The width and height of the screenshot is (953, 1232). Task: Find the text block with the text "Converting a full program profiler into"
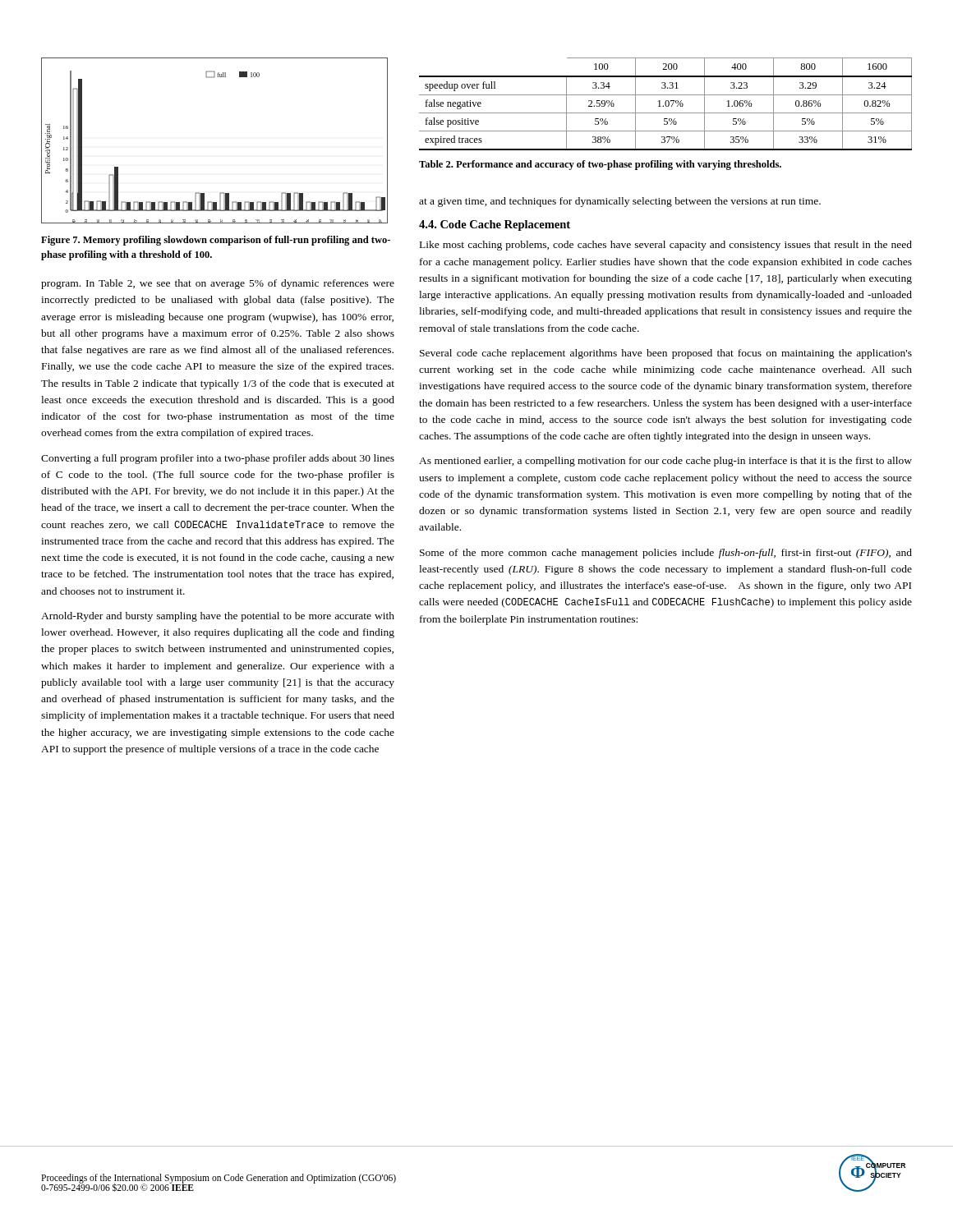(218, 525)
